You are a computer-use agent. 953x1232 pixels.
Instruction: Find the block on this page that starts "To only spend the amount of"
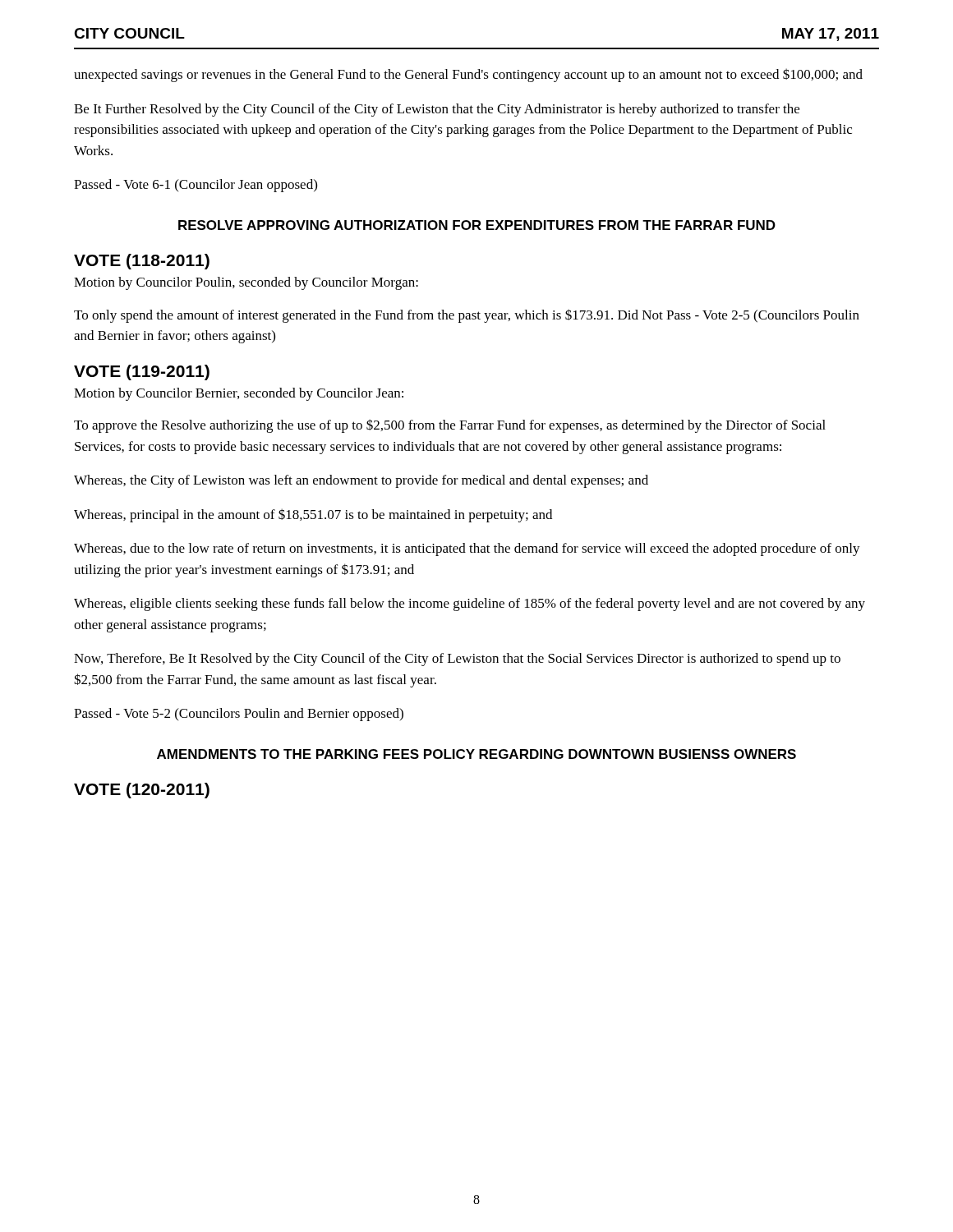coord(467,325)
